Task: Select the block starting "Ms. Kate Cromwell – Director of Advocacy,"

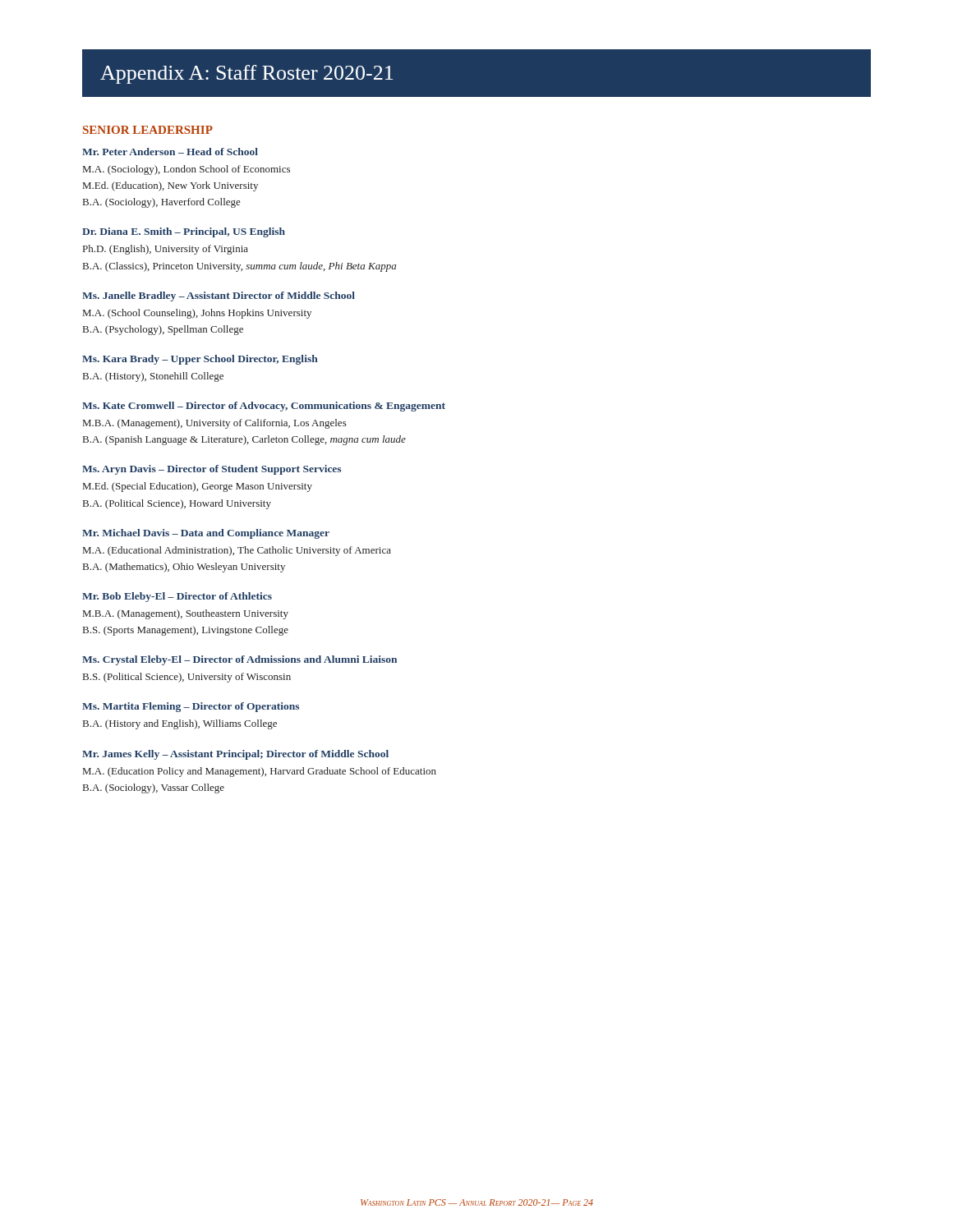Action: (x=264, y=407)
